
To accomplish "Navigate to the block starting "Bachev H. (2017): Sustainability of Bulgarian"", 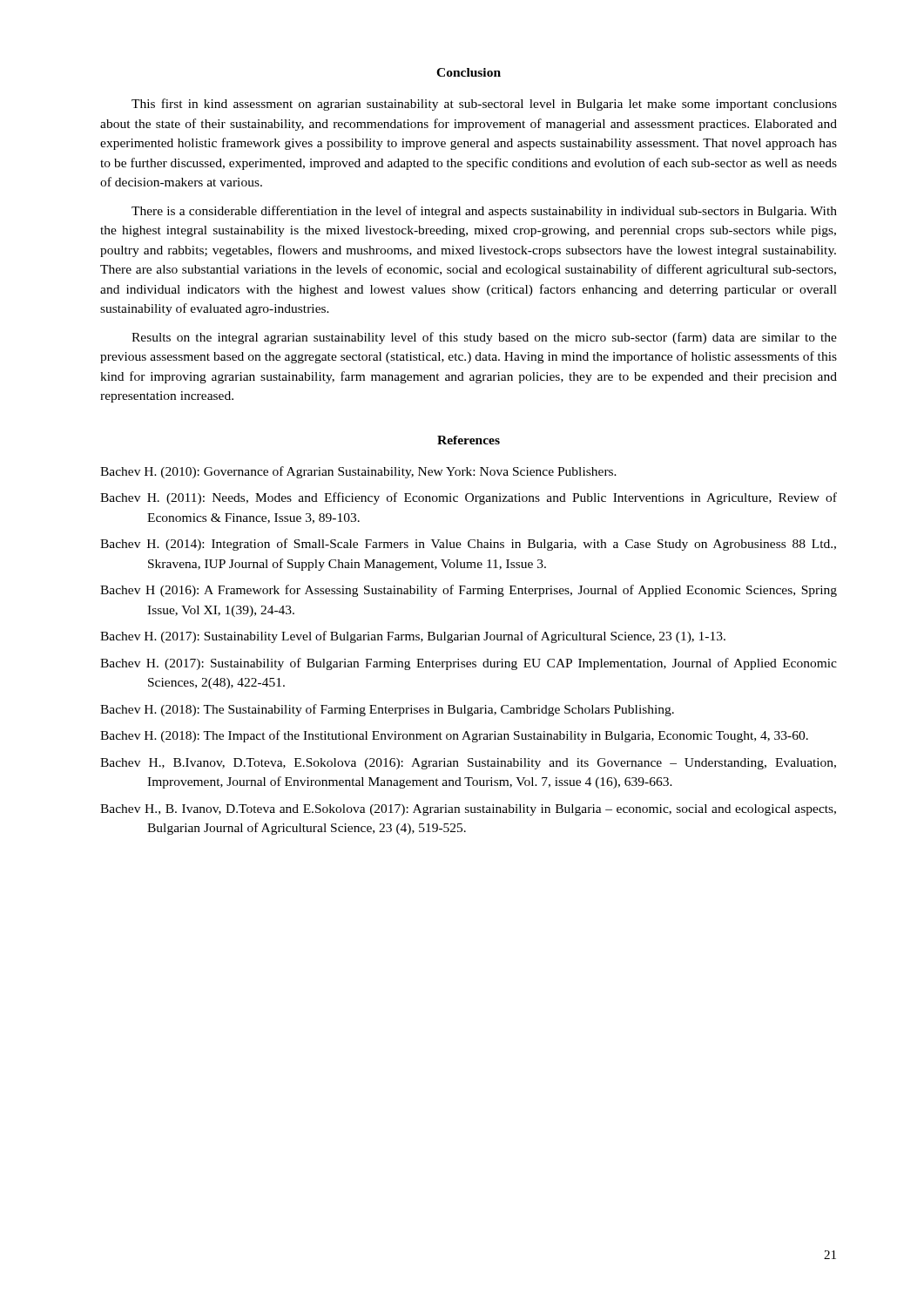I will point(469,672).
